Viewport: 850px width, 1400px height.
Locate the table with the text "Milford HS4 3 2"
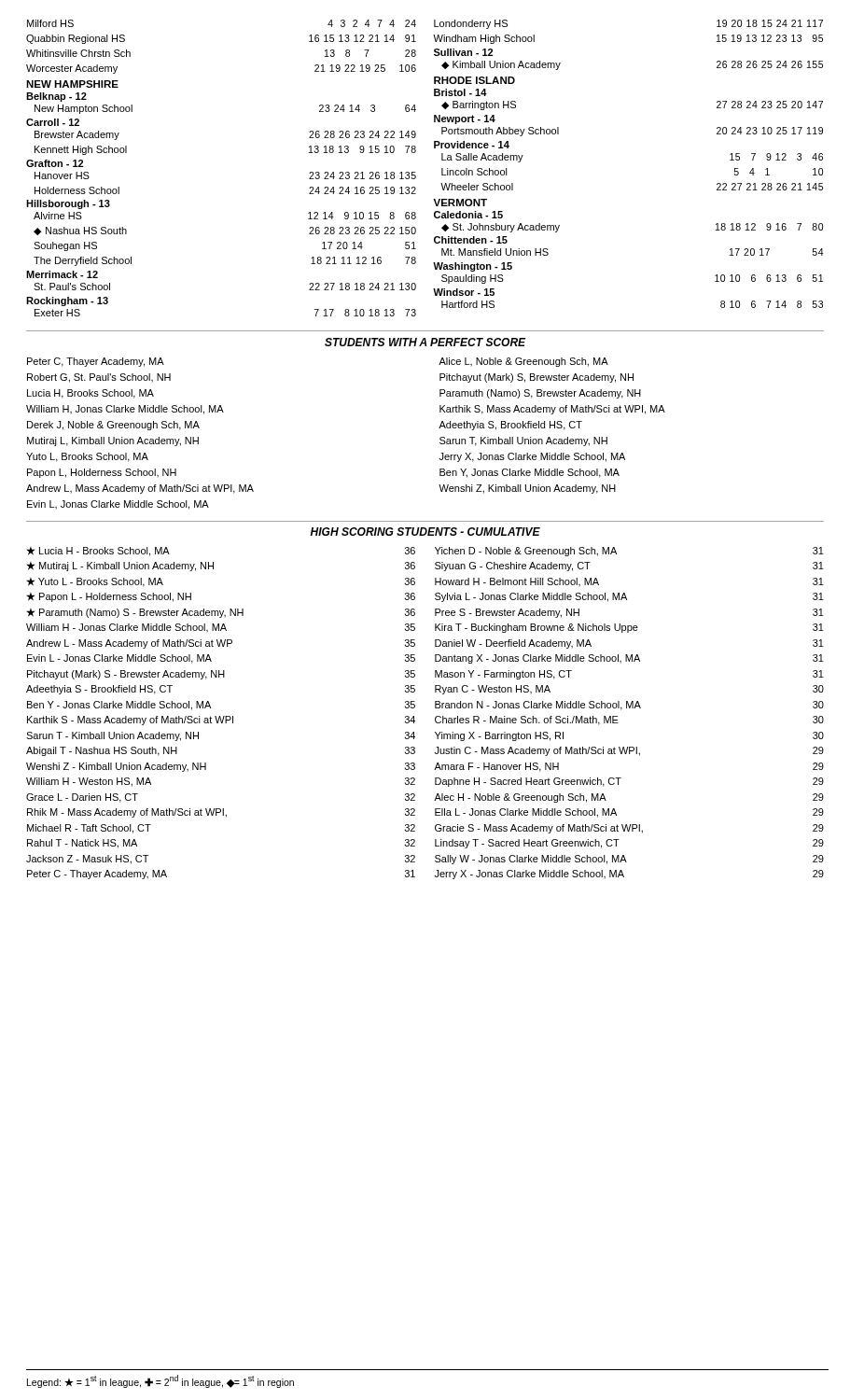pos(425,170)
